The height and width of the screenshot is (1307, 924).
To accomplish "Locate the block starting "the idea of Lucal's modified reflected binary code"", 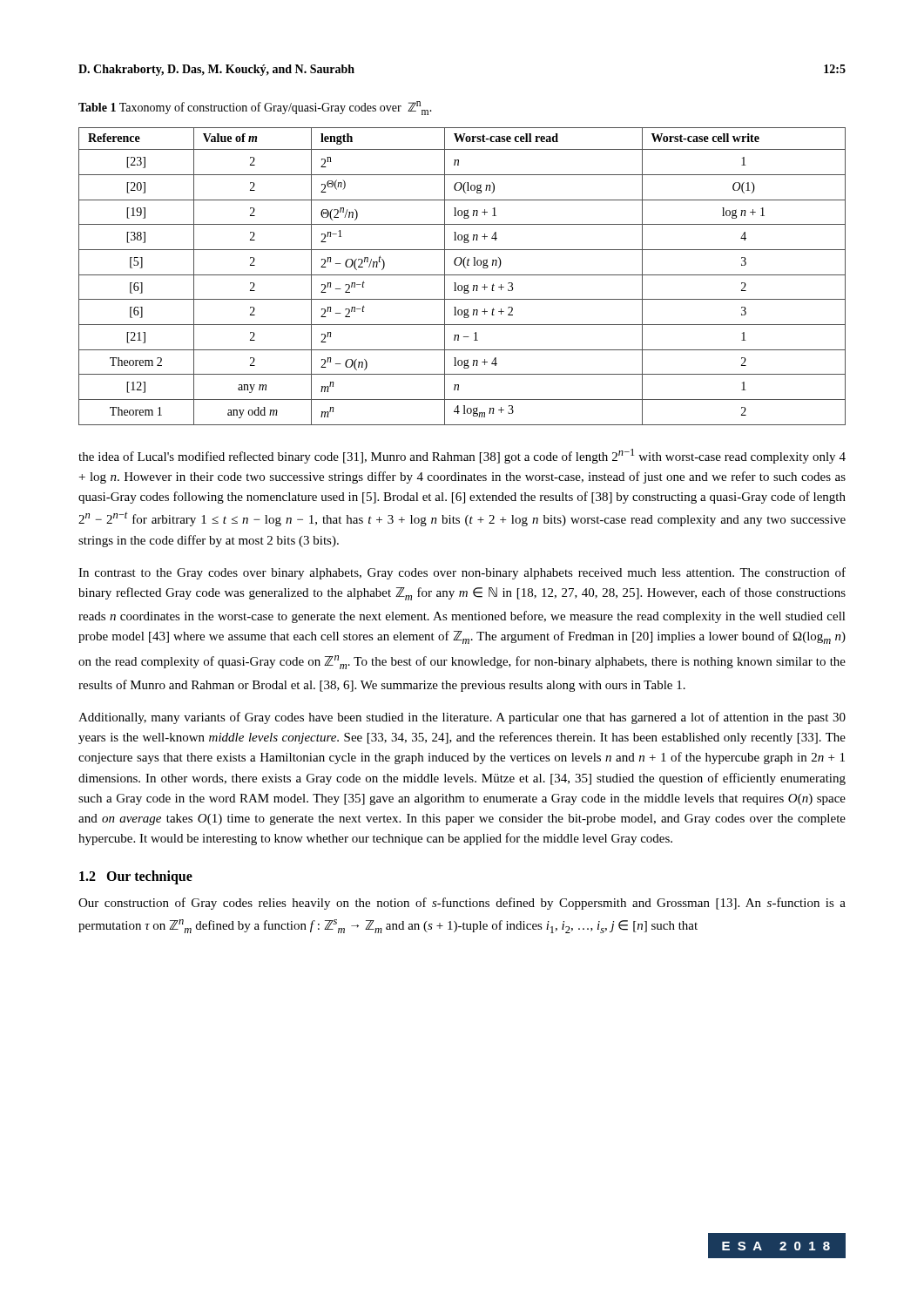I will (x=462, y=496).
